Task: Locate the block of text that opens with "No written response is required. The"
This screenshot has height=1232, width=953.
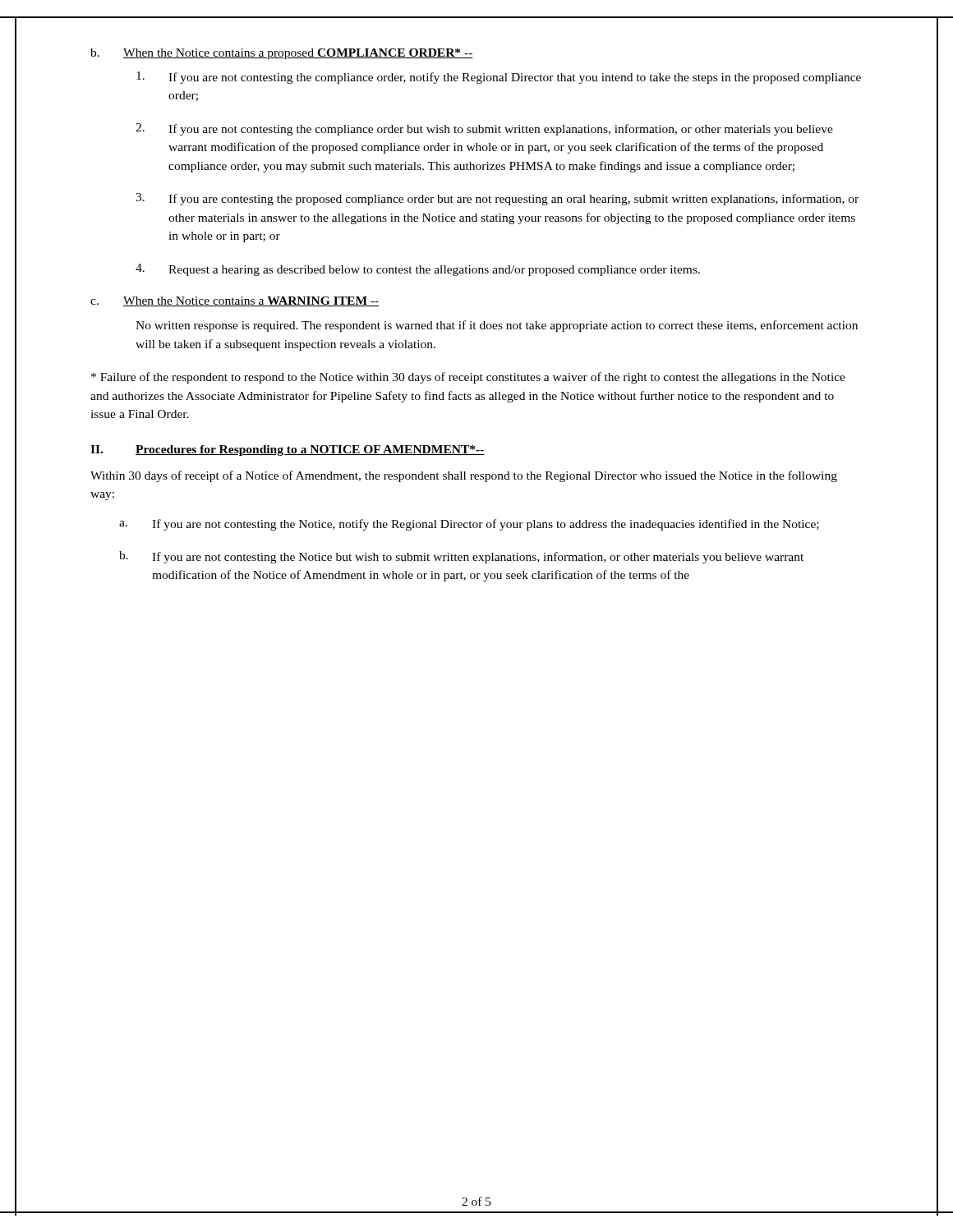Action: click(497, 334)
